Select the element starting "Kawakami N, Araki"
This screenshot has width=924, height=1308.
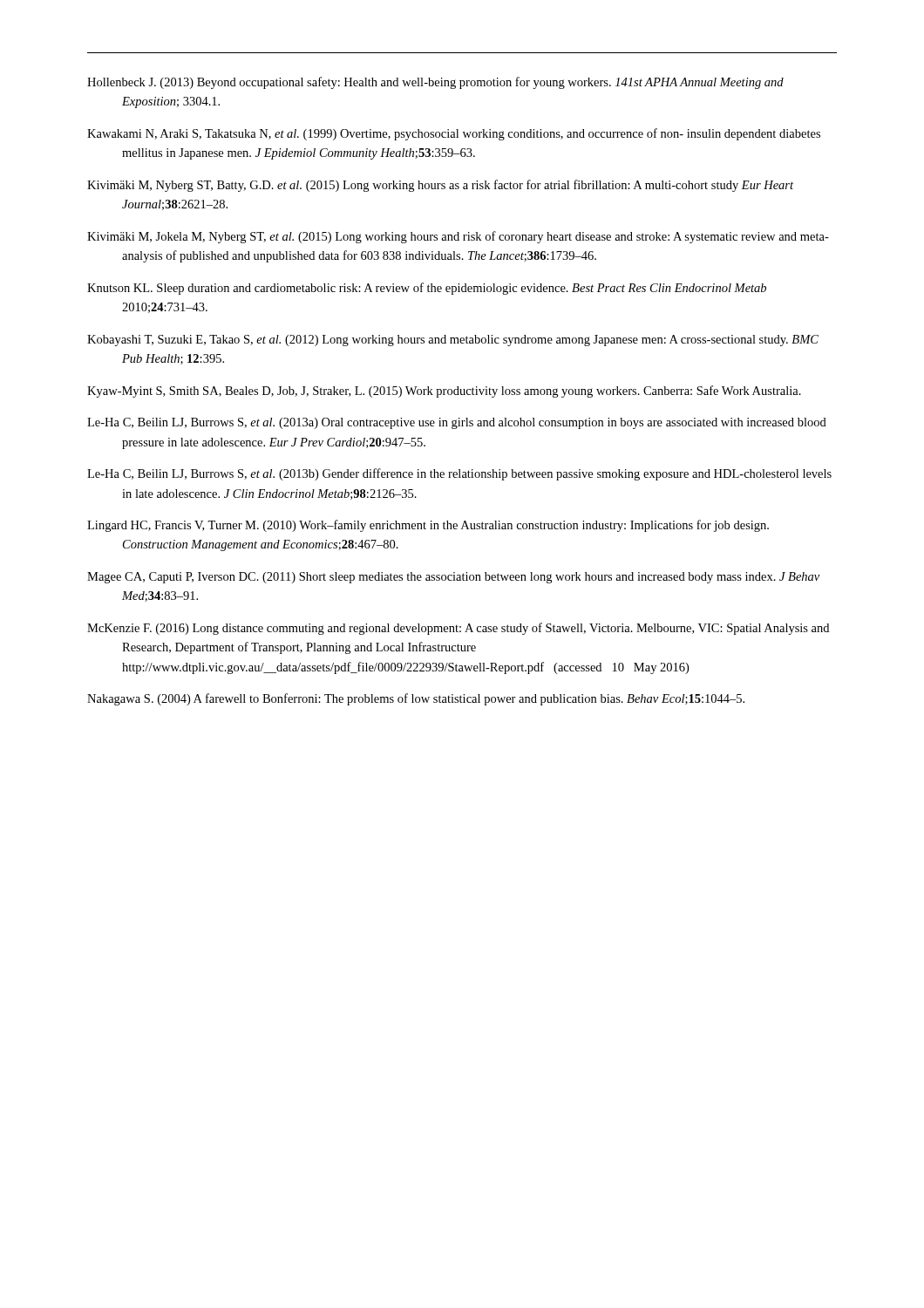click(454, 143)
